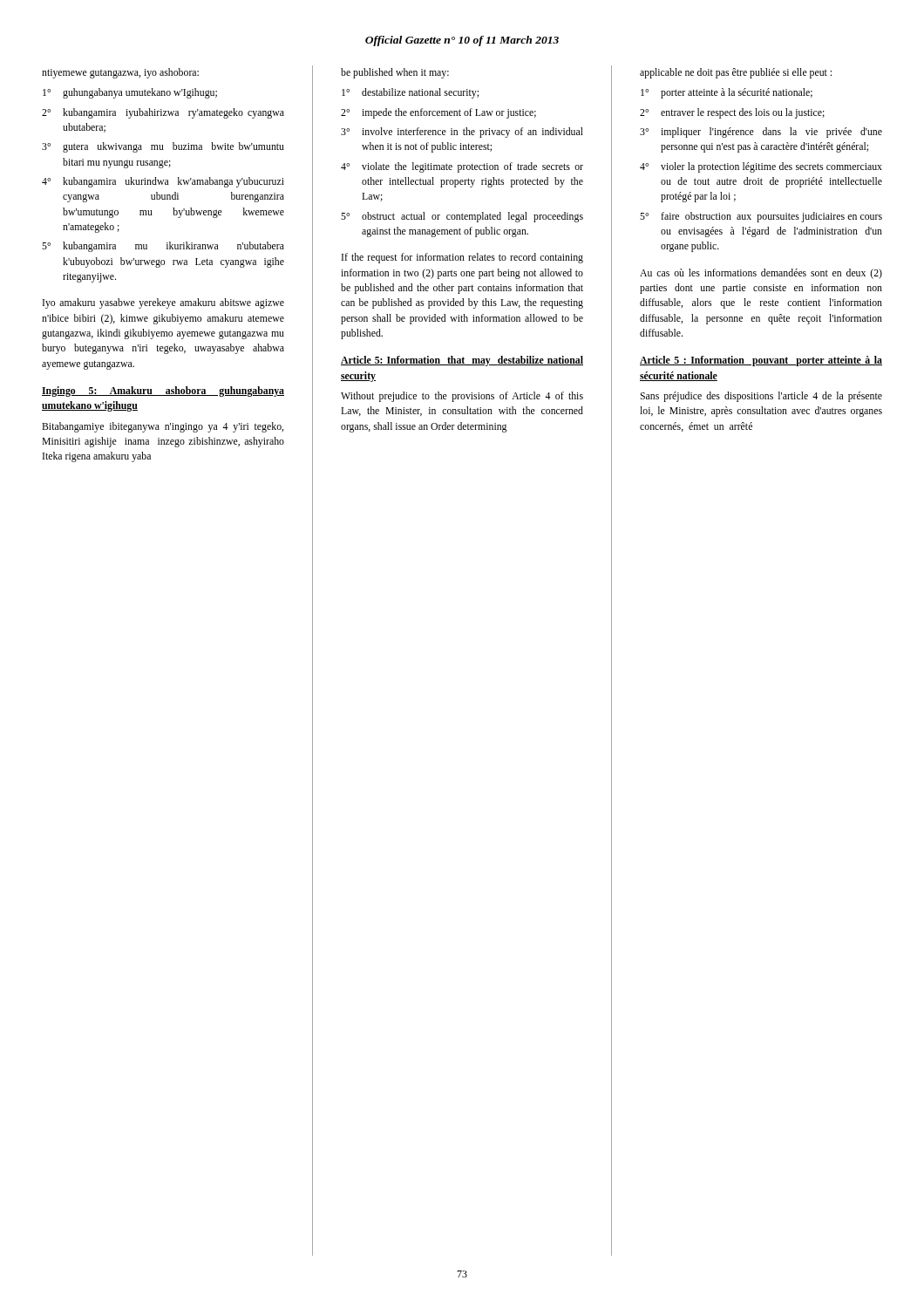Locate the block of text that opens with "1° porter atteinte"
924x1308 pixels.
tap(761, 93)
